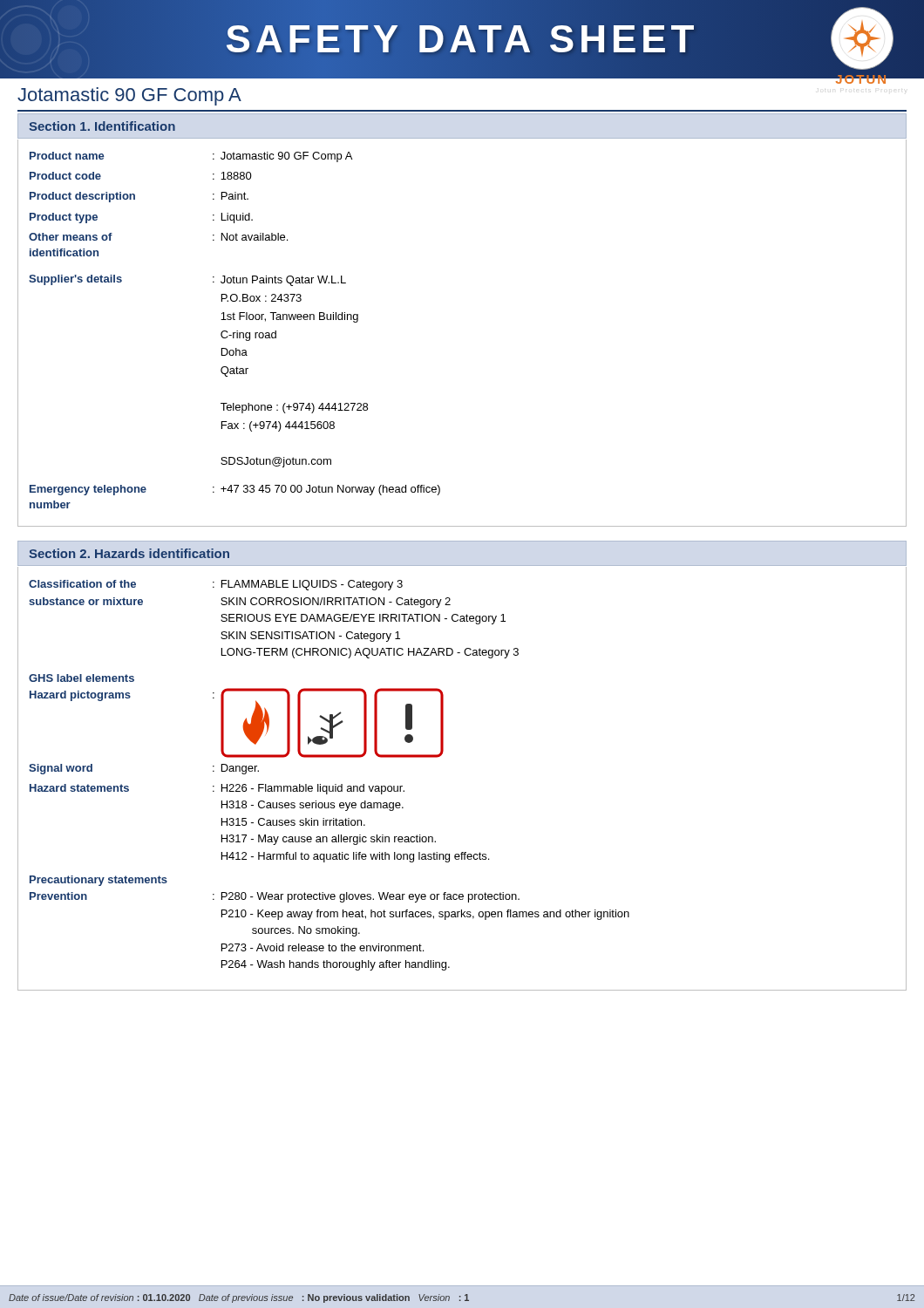Screen dimensions: 1308x924
Task: Select the passage starting "Emergency telephonenumber : +47 33 45"
Action: [x=235, y=497]
